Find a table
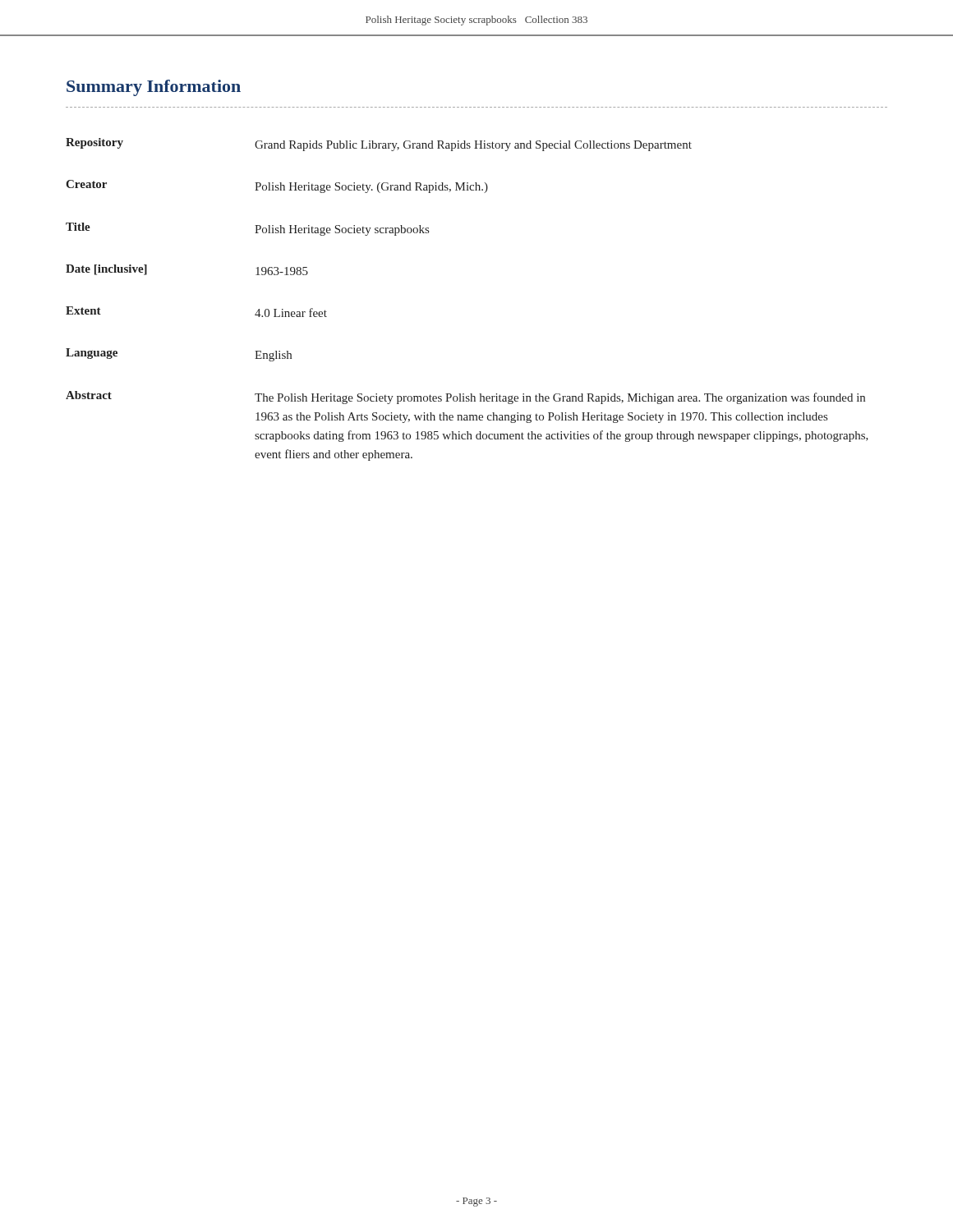This screenshot has height=1232, width=953. (x=476, y=300)
